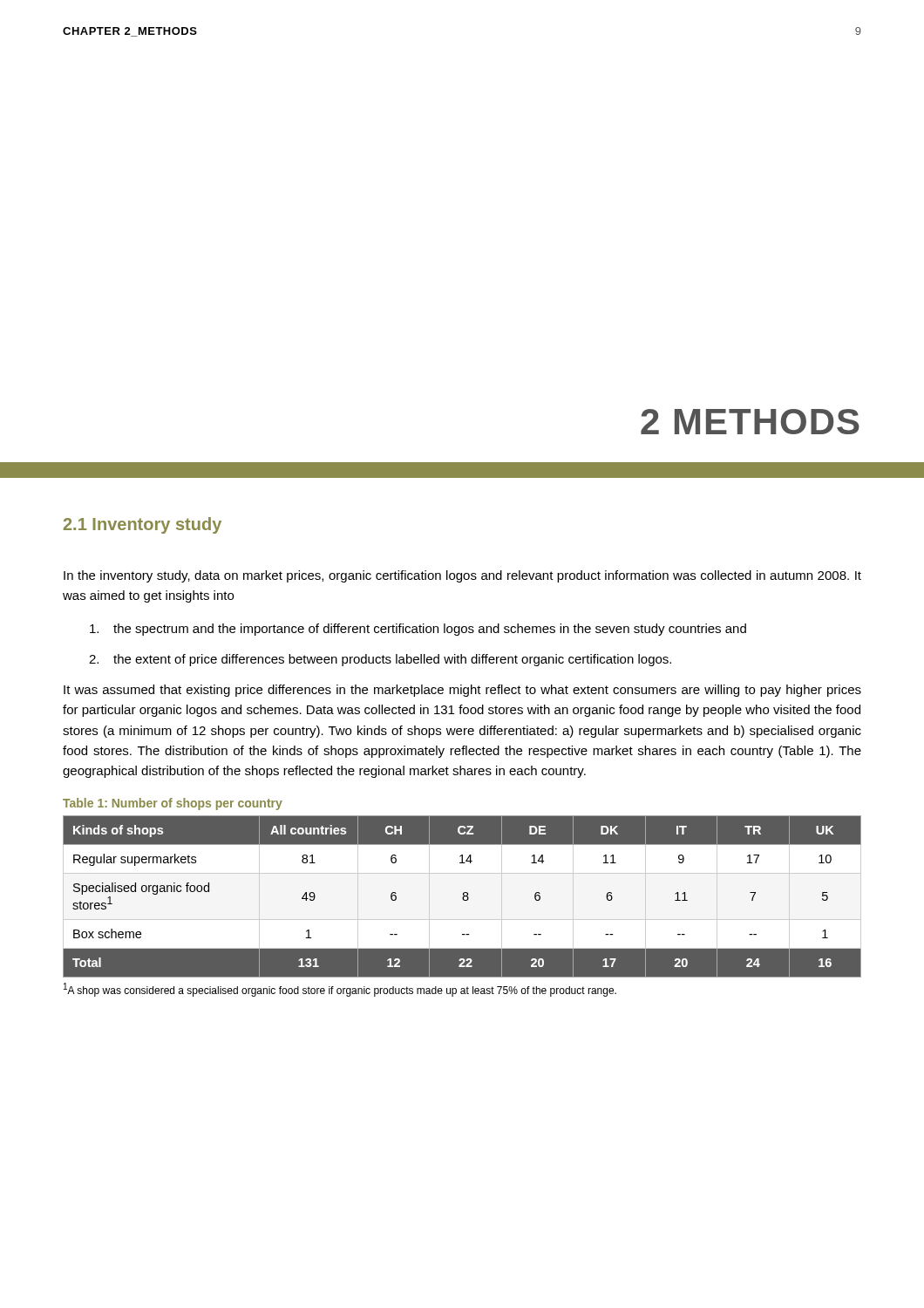Find the footnote that reads "1A shop was"
This screenshot has height=1308, width=924.
[x=340, y=989]
